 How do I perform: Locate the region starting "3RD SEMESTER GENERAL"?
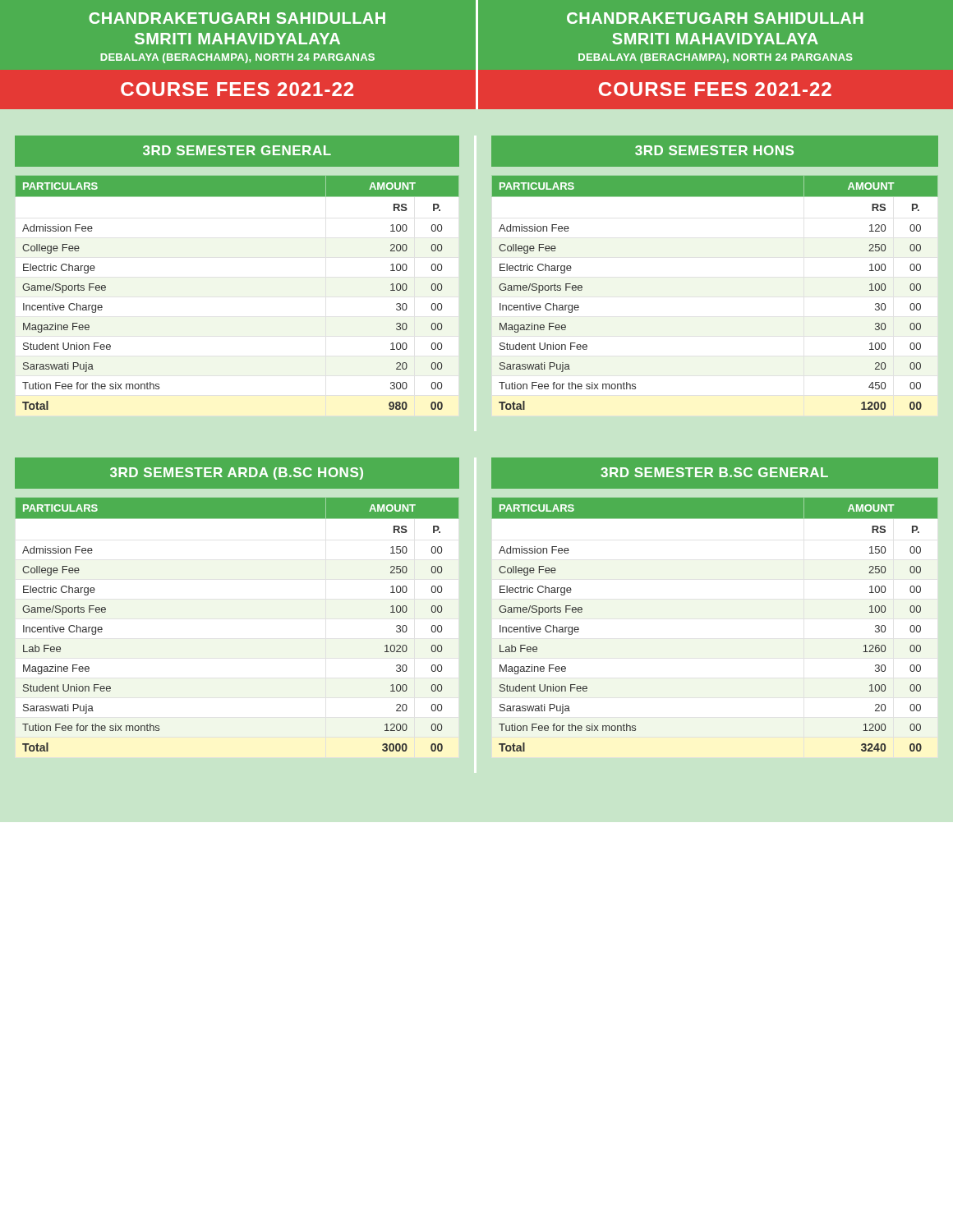237,151
